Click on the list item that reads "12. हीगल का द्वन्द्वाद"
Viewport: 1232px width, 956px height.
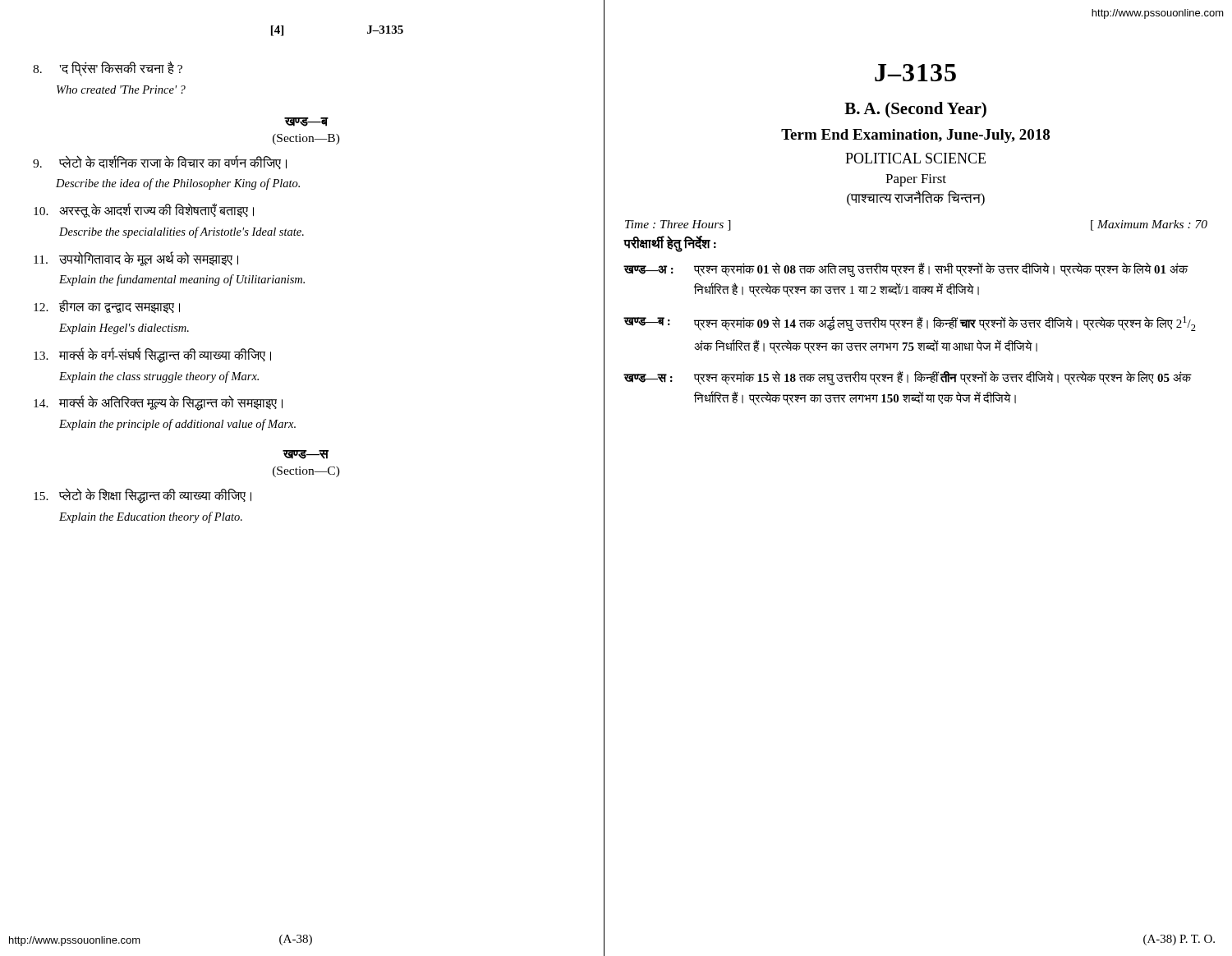coord(111,316)
